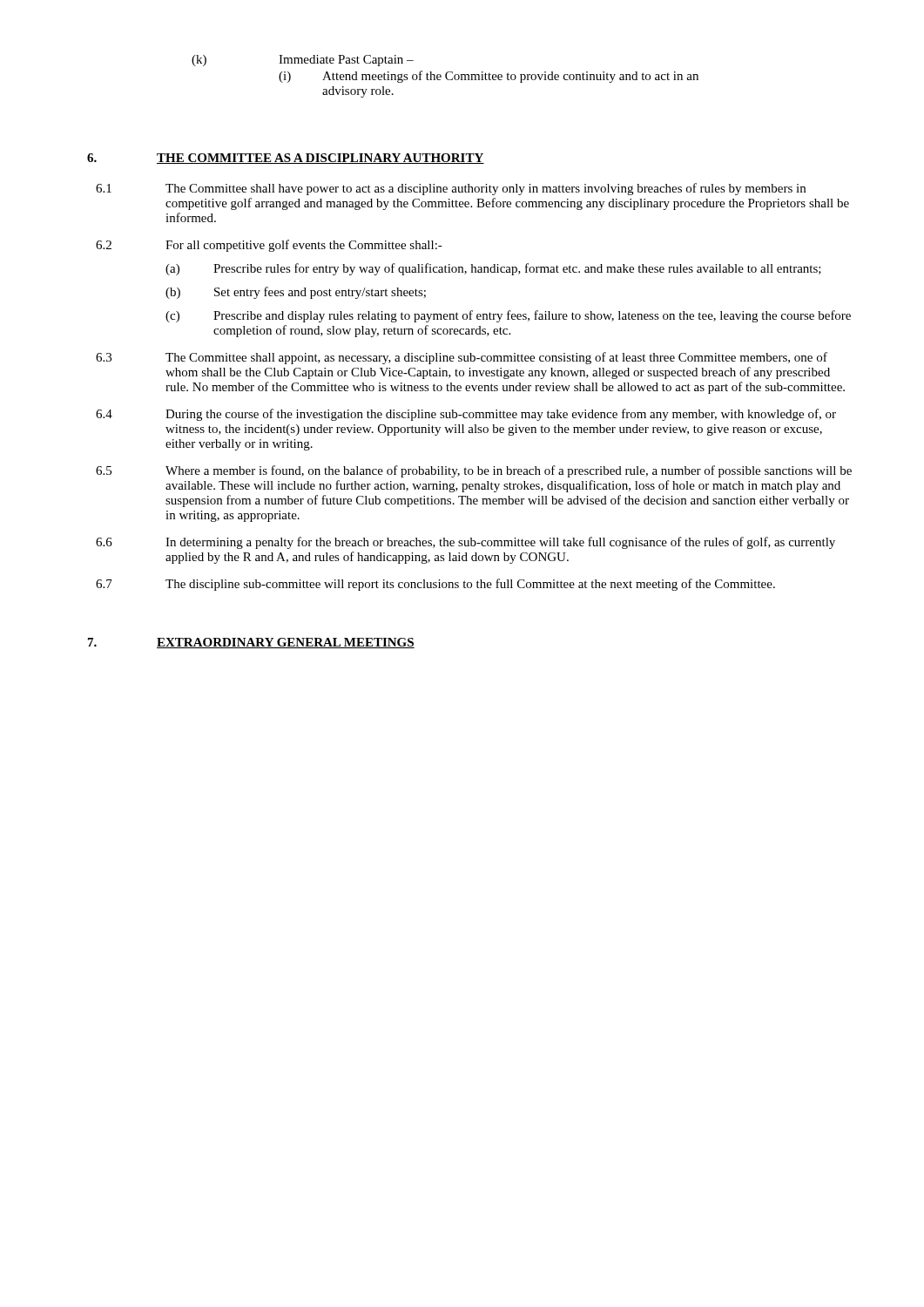Point to the passage starting "(k) Immediate Past Captain"

tap(393, 75)
